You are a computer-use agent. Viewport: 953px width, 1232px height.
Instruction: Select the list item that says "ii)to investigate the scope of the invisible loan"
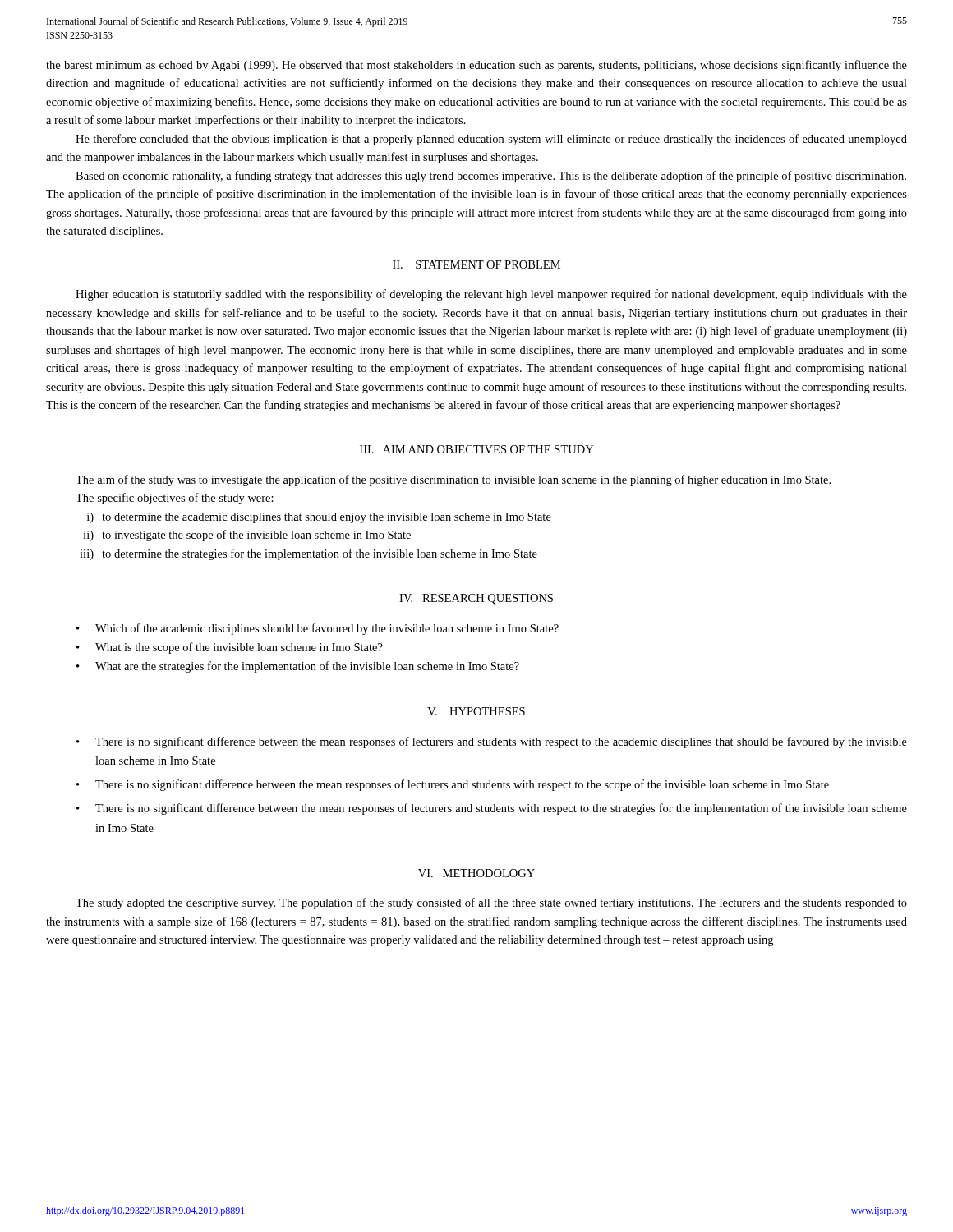243,535
